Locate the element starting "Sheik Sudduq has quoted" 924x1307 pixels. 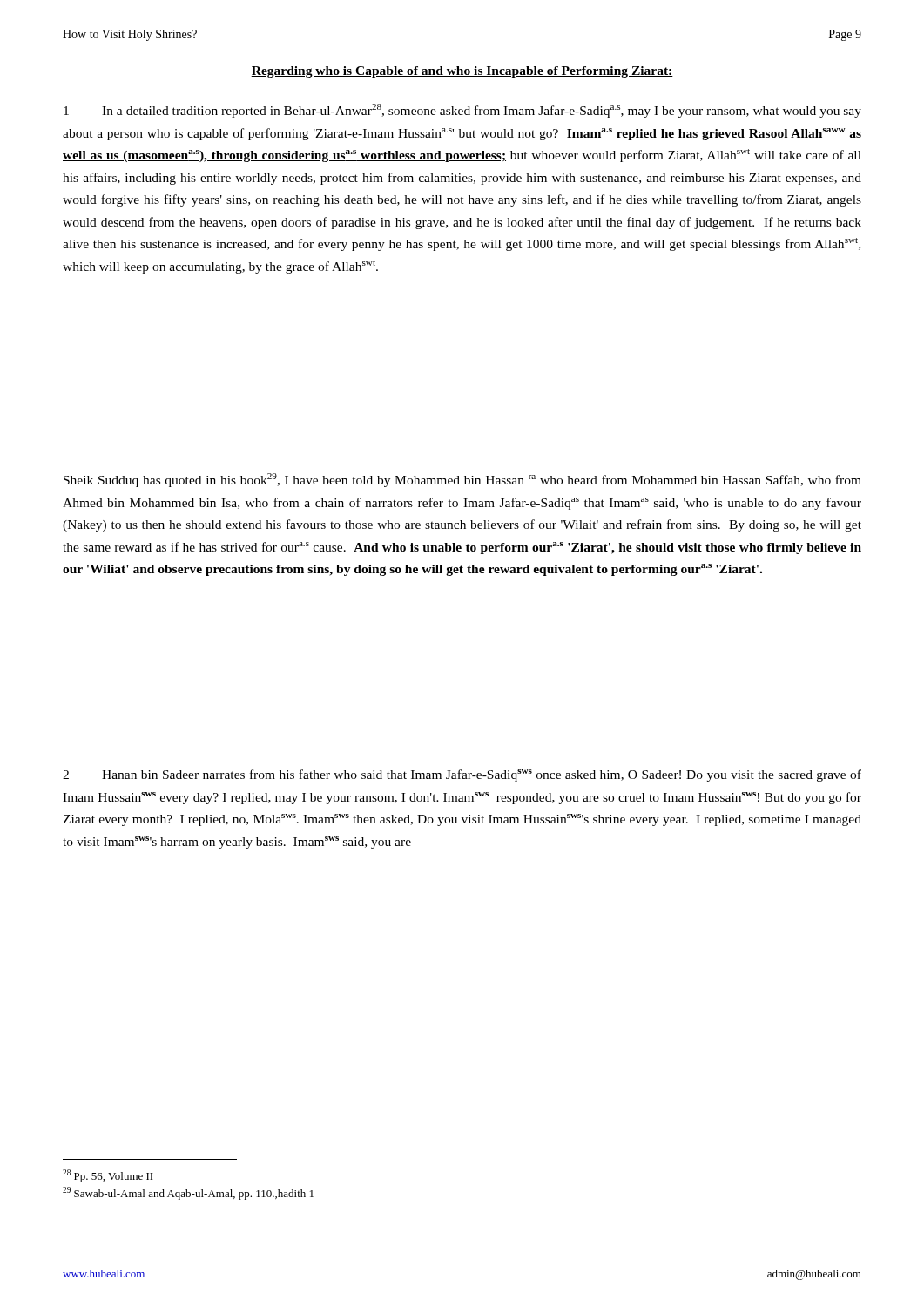pyautogui.click(x=462, y=523)
